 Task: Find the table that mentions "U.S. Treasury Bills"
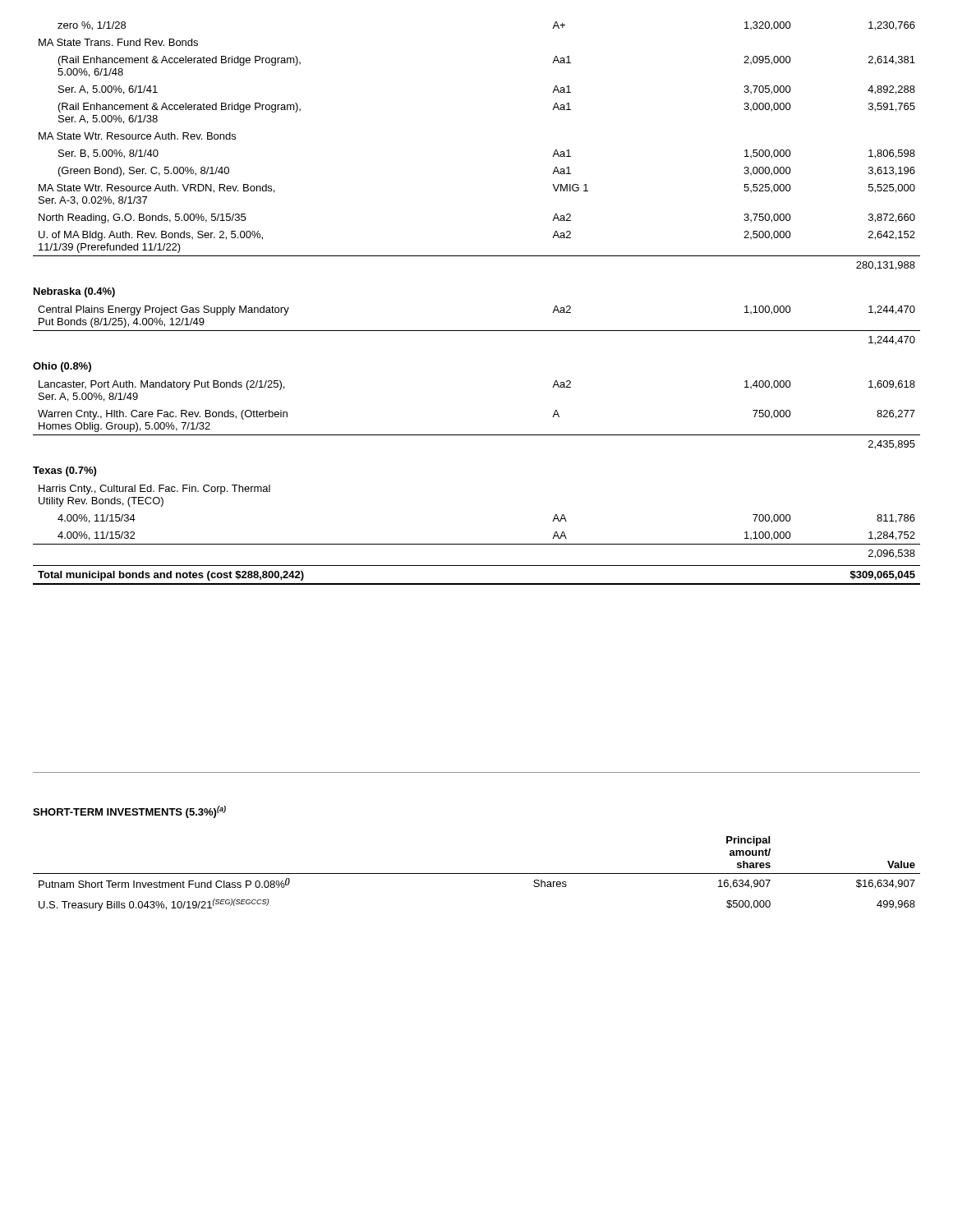476,873
